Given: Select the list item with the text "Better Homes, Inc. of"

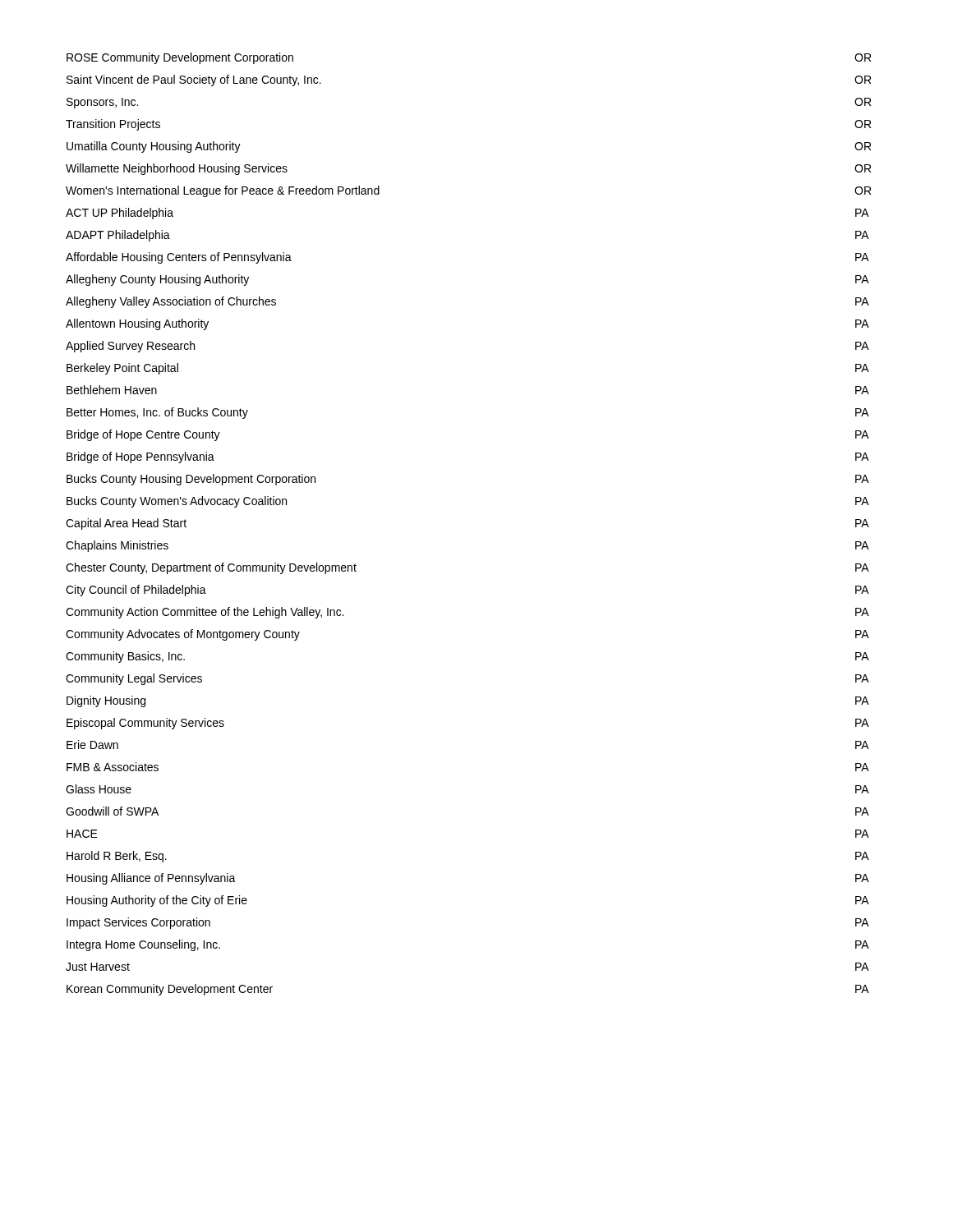Looking at the screenshot, I should click(x=153, y=413).
